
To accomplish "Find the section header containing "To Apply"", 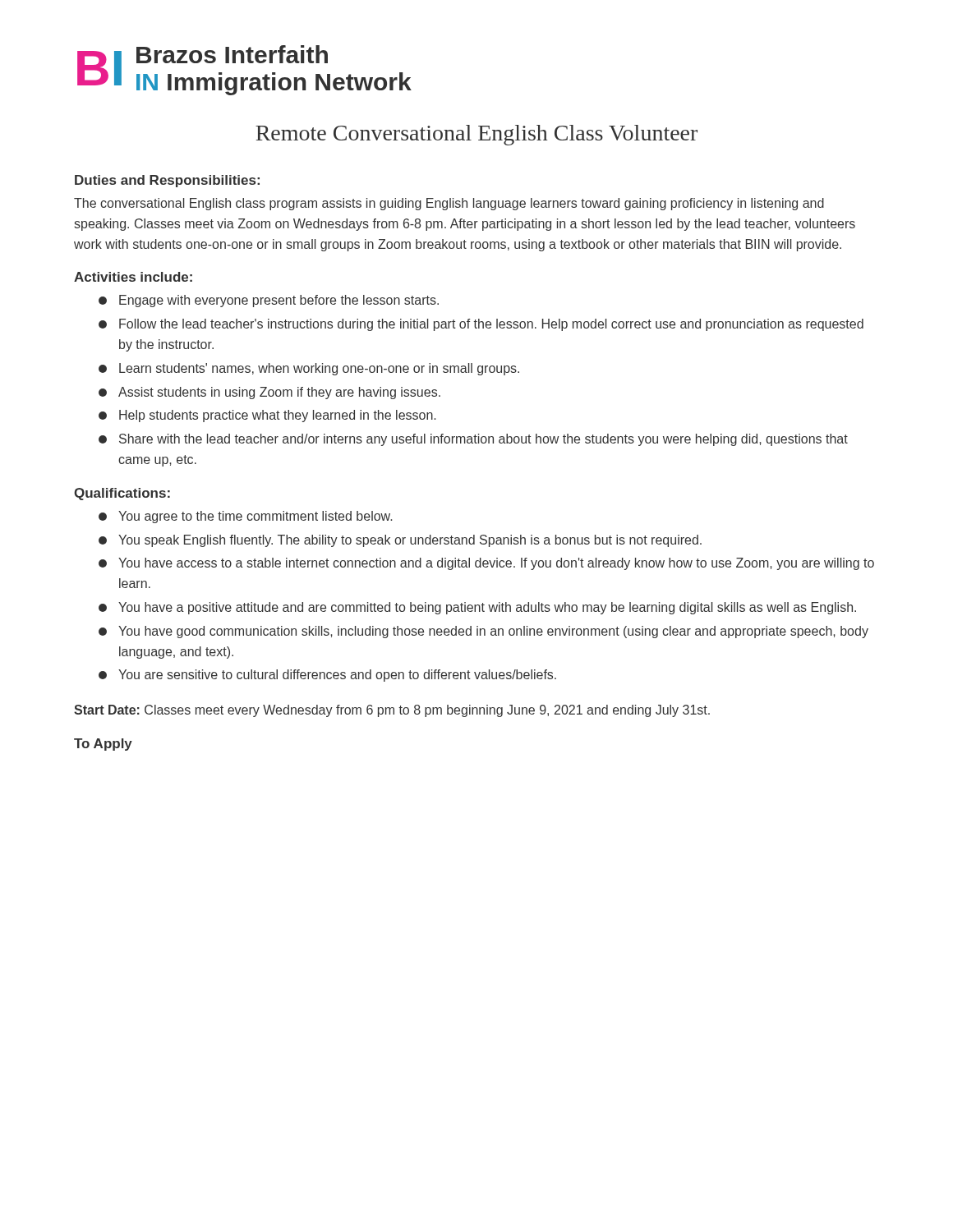I will coord(103,744).
